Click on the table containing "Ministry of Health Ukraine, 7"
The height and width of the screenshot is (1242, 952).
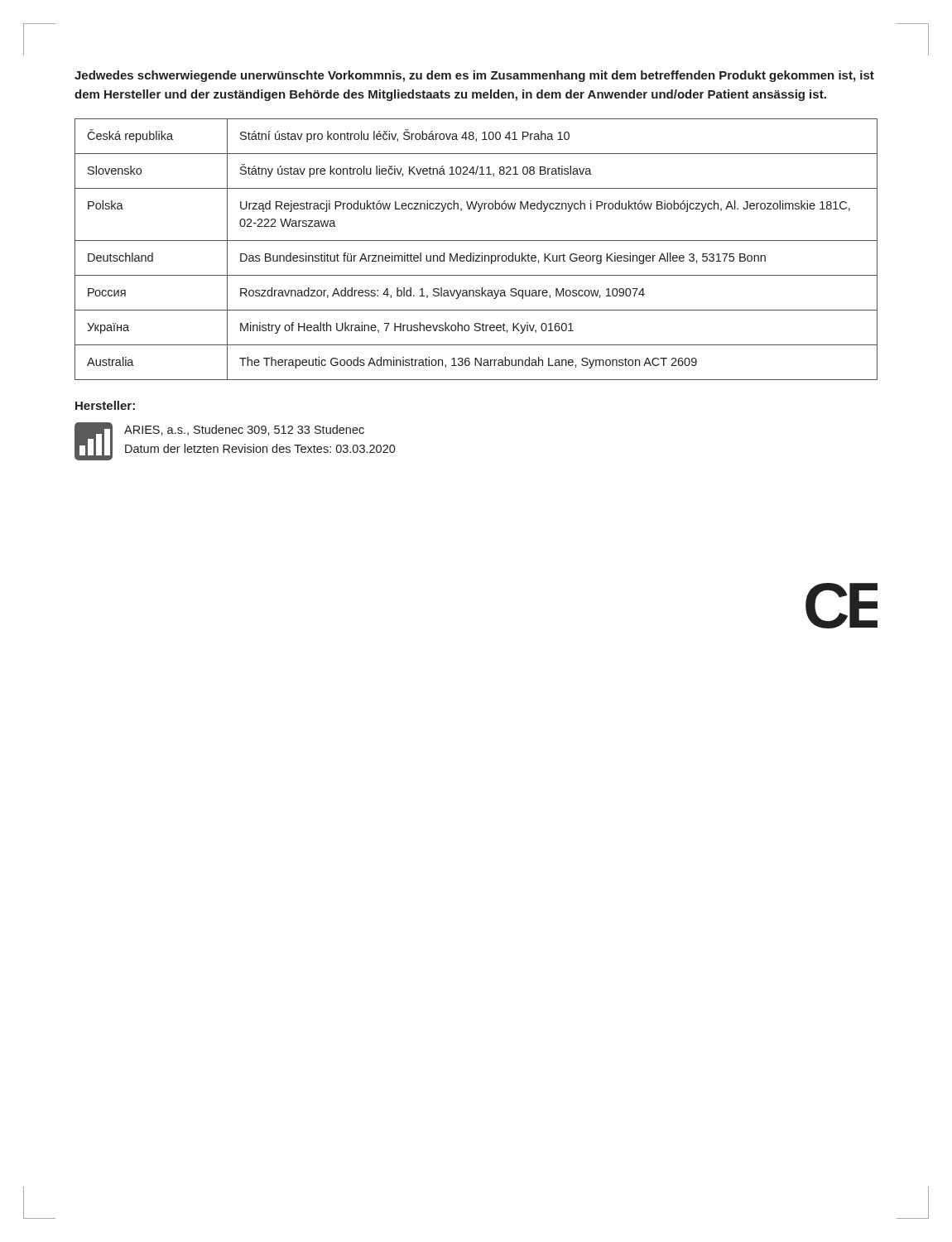(x=476, y=249)
